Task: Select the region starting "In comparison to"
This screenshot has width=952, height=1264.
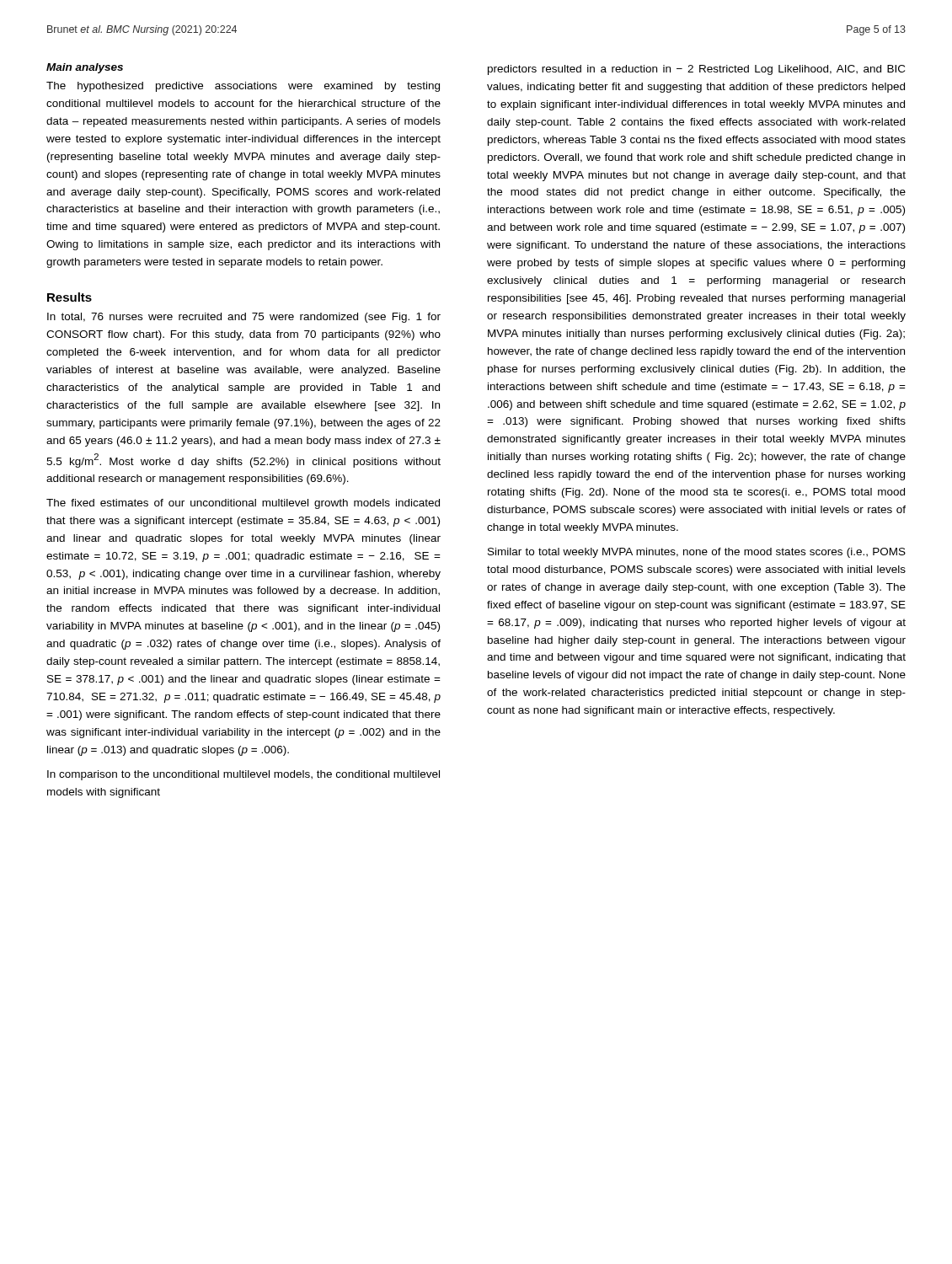Action: [243, 783]
